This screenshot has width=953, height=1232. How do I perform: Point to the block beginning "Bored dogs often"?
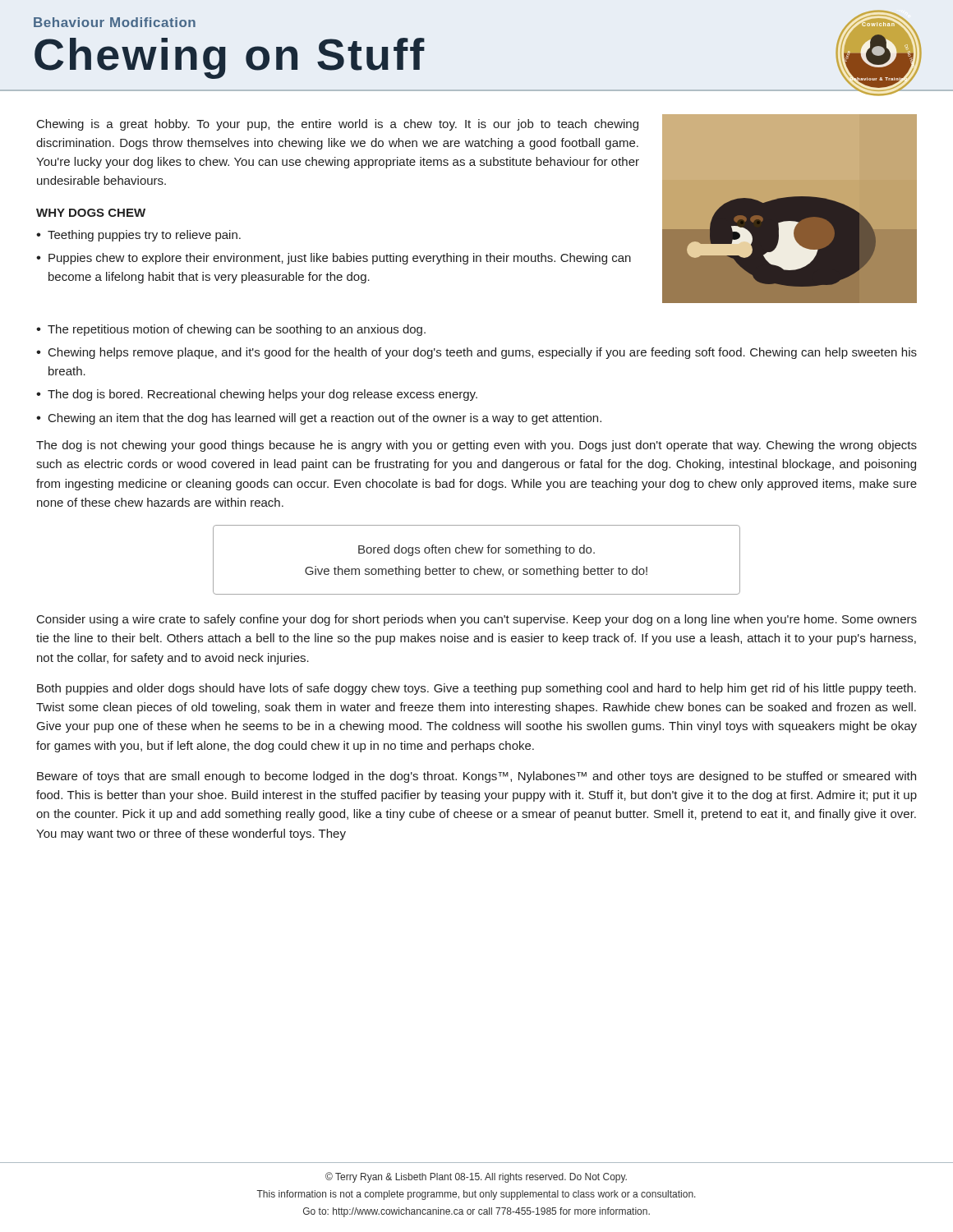(476, 560)
